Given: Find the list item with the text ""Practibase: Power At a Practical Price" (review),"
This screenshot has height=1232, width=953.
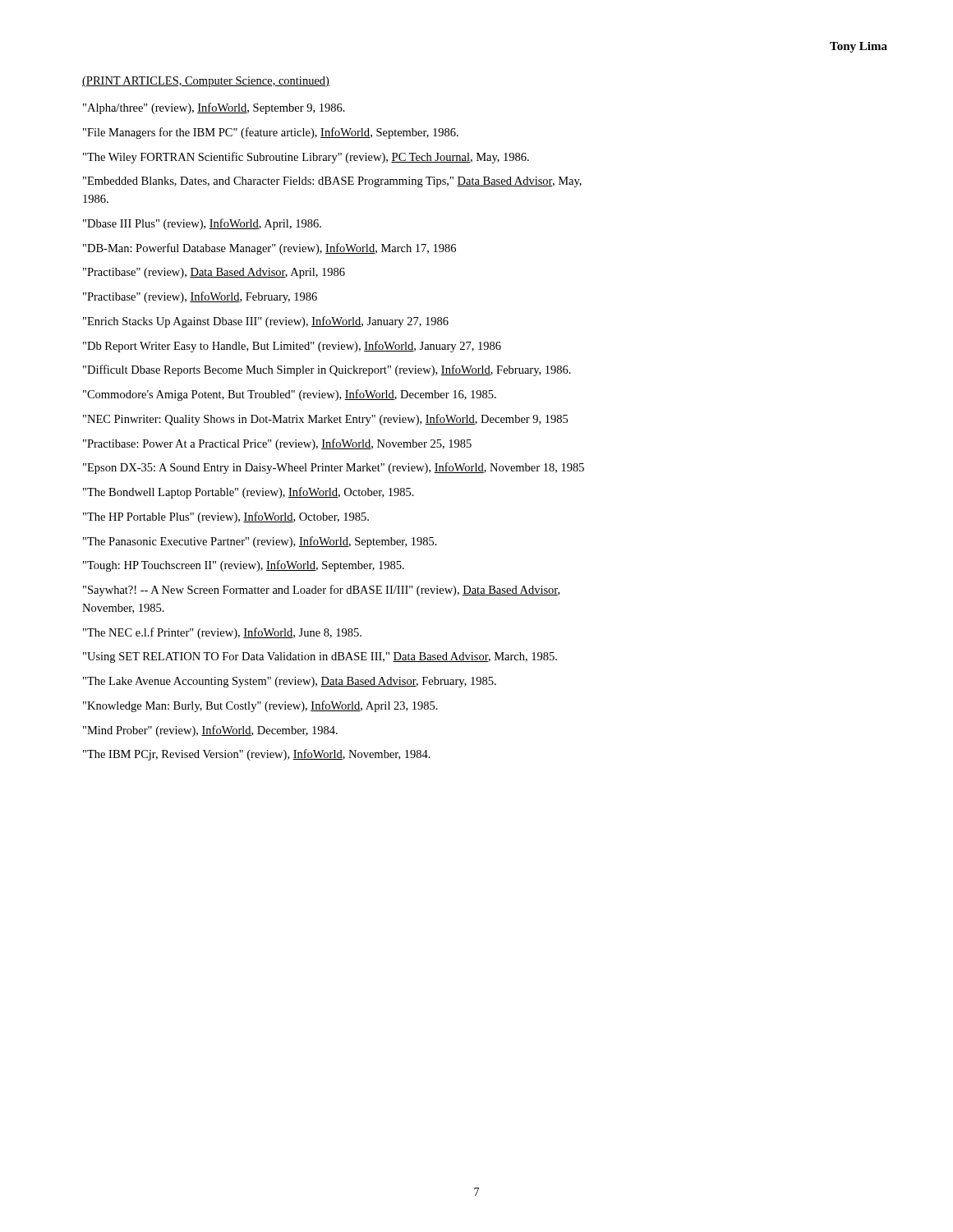Looking at the screenshot, I should pos(277,443).
